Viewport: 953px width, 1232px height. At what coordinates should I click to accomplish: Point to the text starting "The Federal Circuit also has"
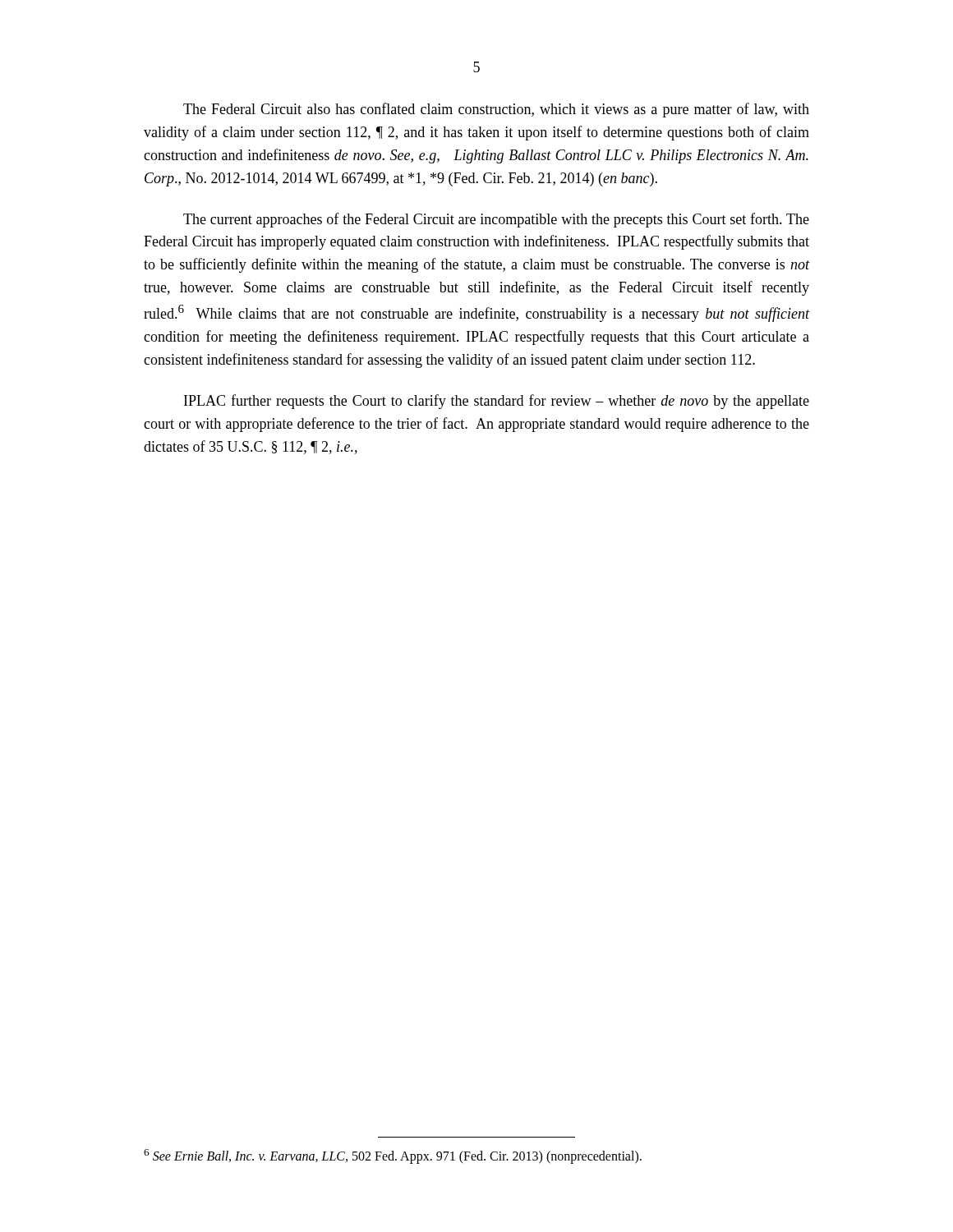(476, 144)
